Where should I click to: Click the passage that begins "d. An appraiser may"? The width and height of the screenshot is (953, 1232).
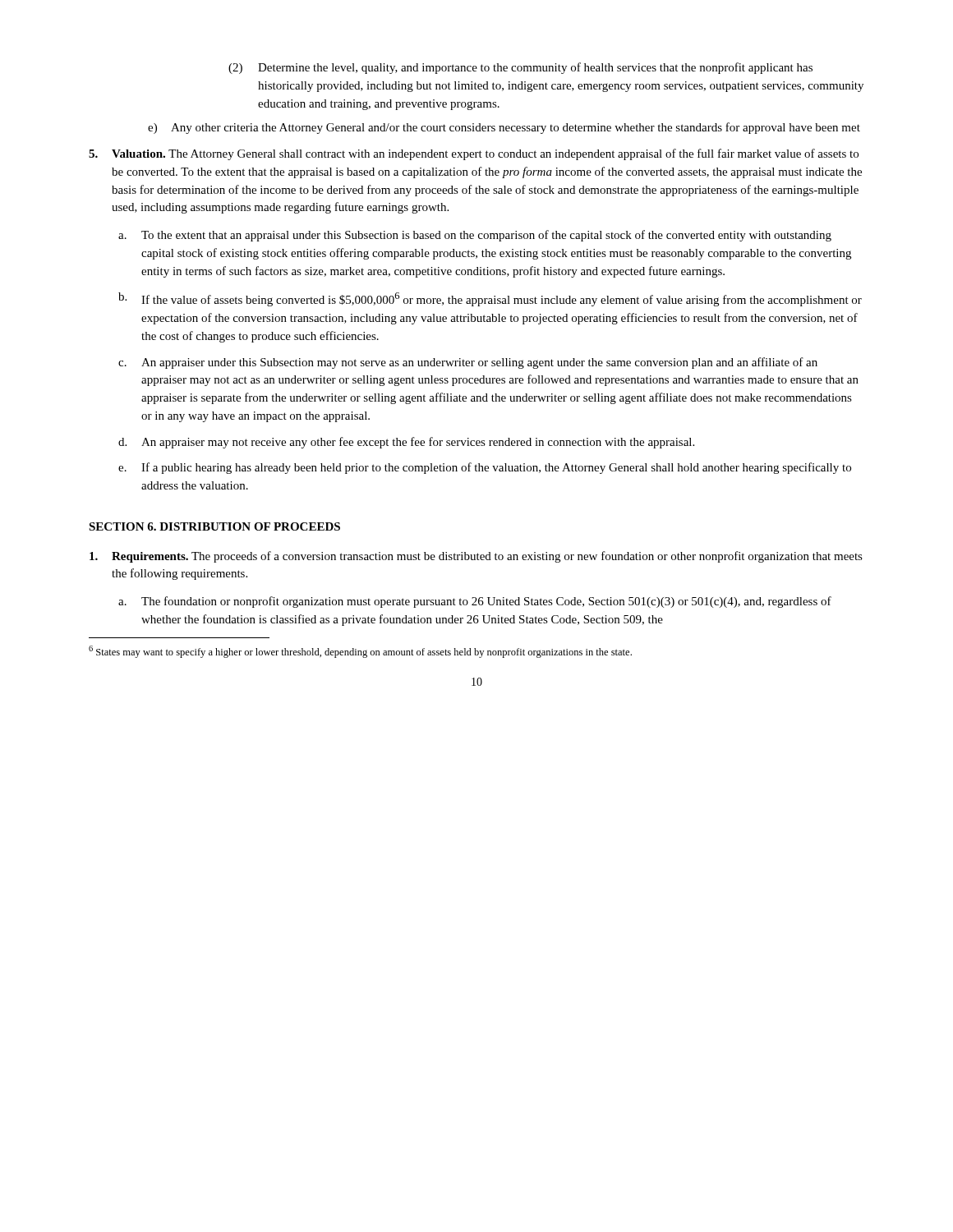(491, 442)
